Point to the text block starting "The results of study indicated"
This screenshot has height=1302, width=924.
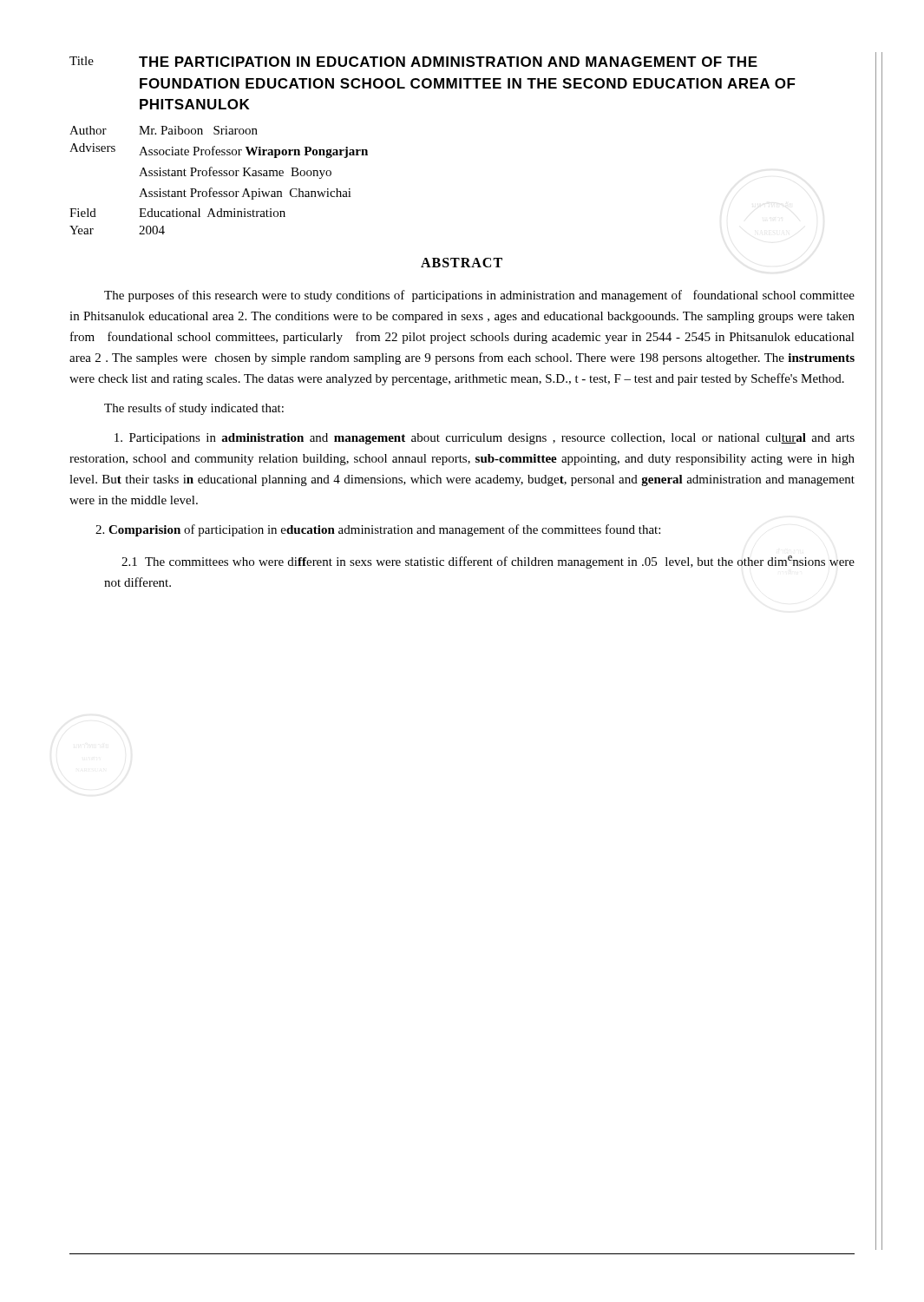194,408
